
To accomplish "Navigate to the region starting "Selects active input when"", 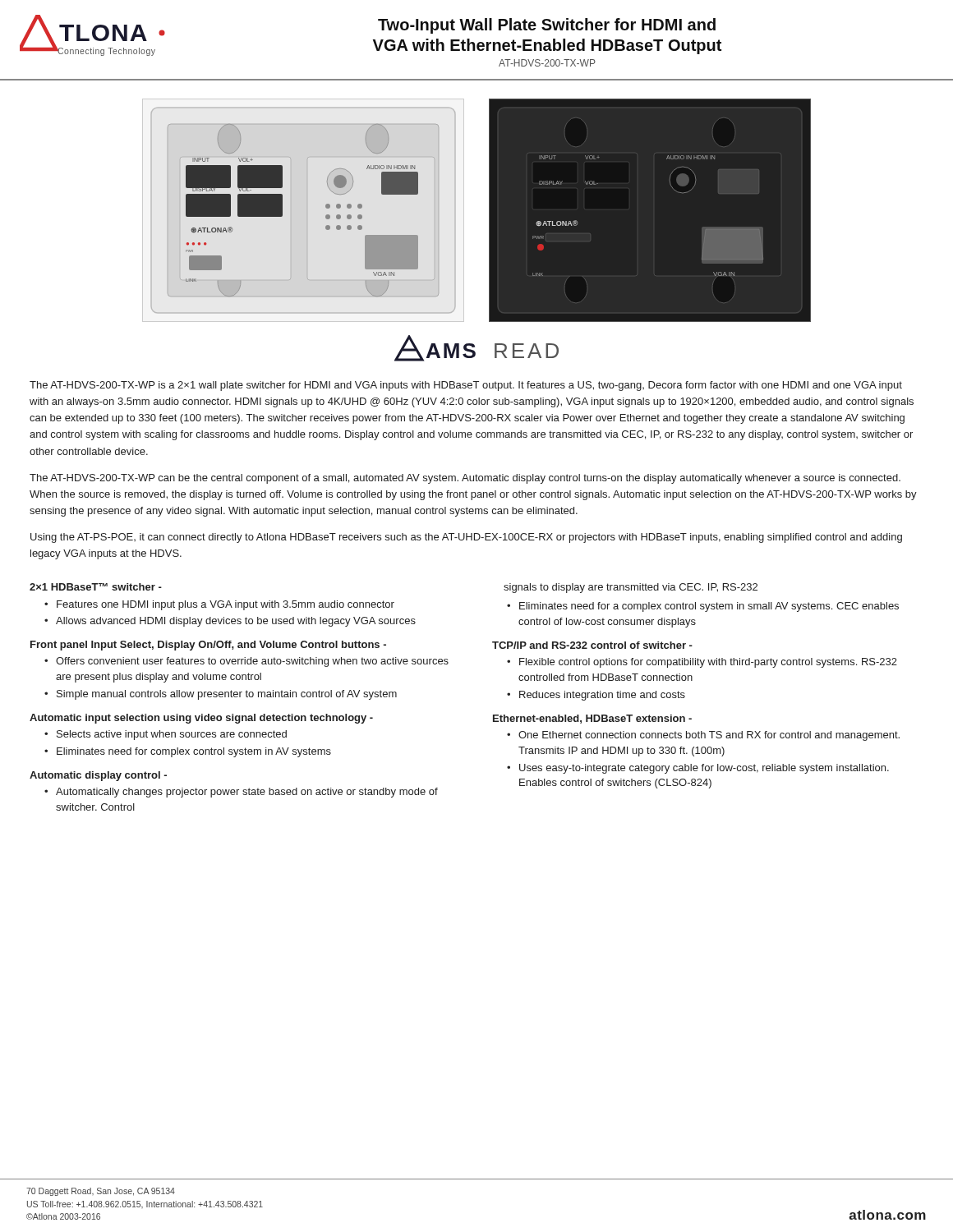I will tap(172, 734).
